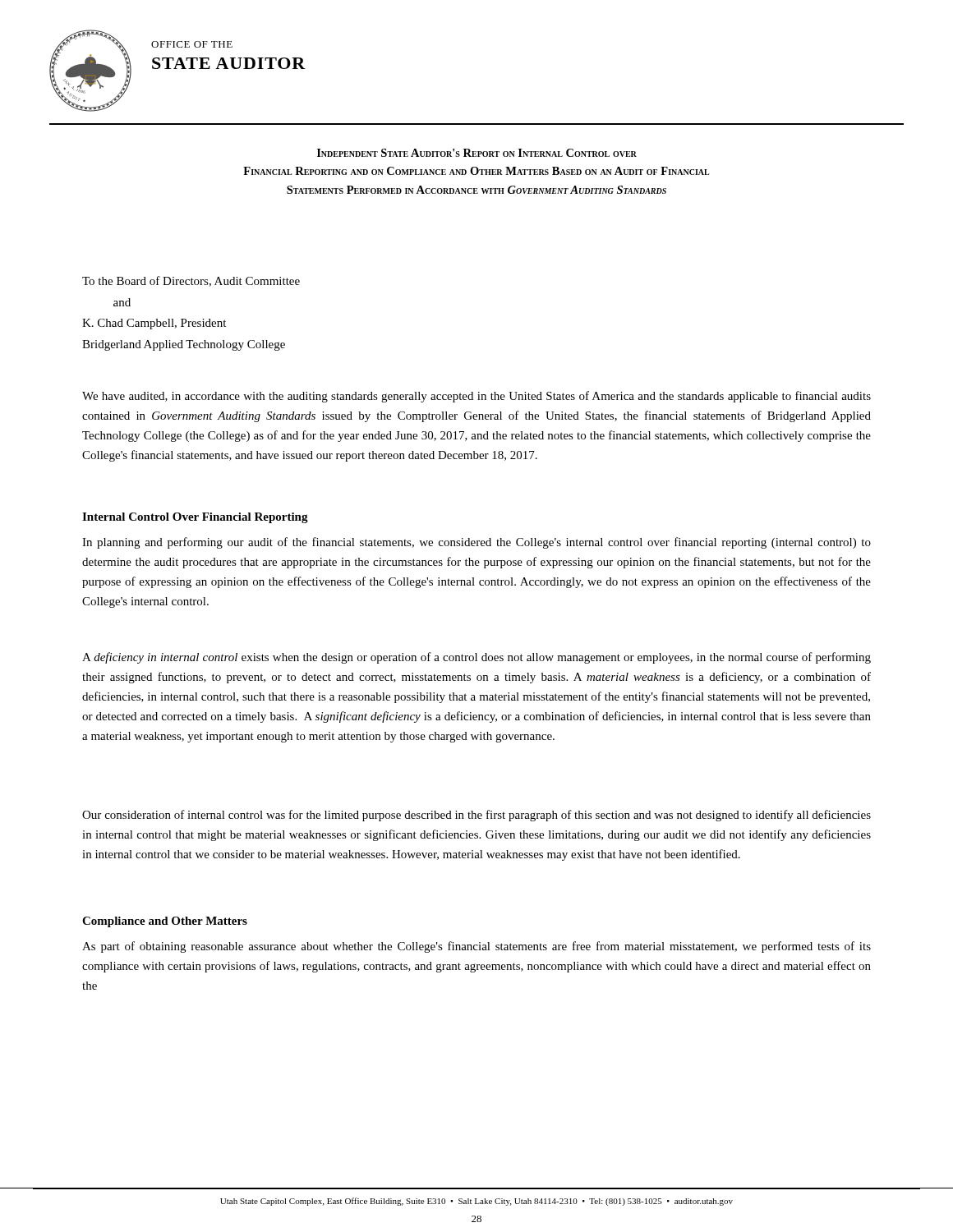Screen dimensions: 1232x953
Task: Click the logo
Action: pyautogui.click(x=90, y=71)
